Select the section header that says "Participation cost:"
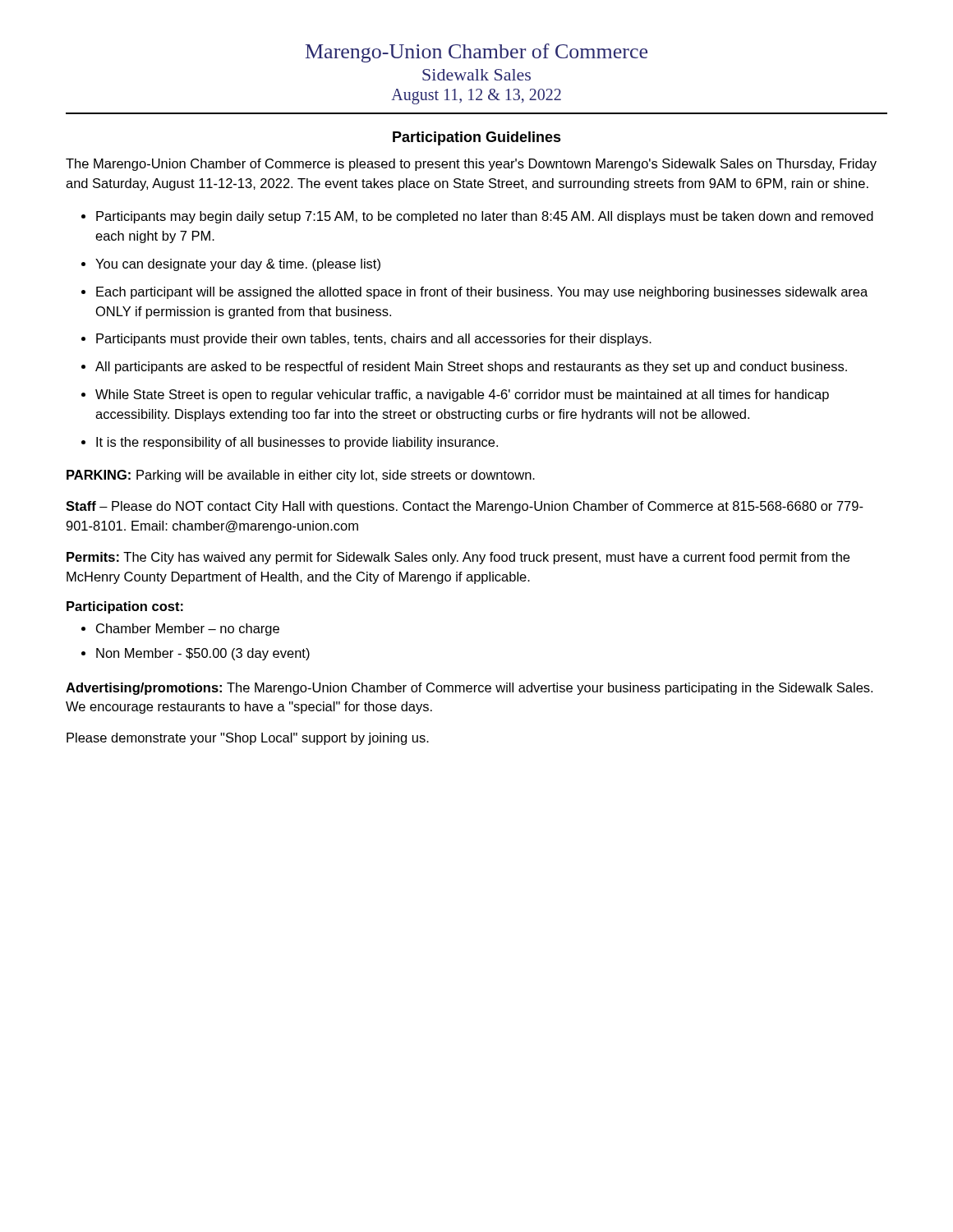The height and width of the screenshot is (1232, 953). click(125, 606)
